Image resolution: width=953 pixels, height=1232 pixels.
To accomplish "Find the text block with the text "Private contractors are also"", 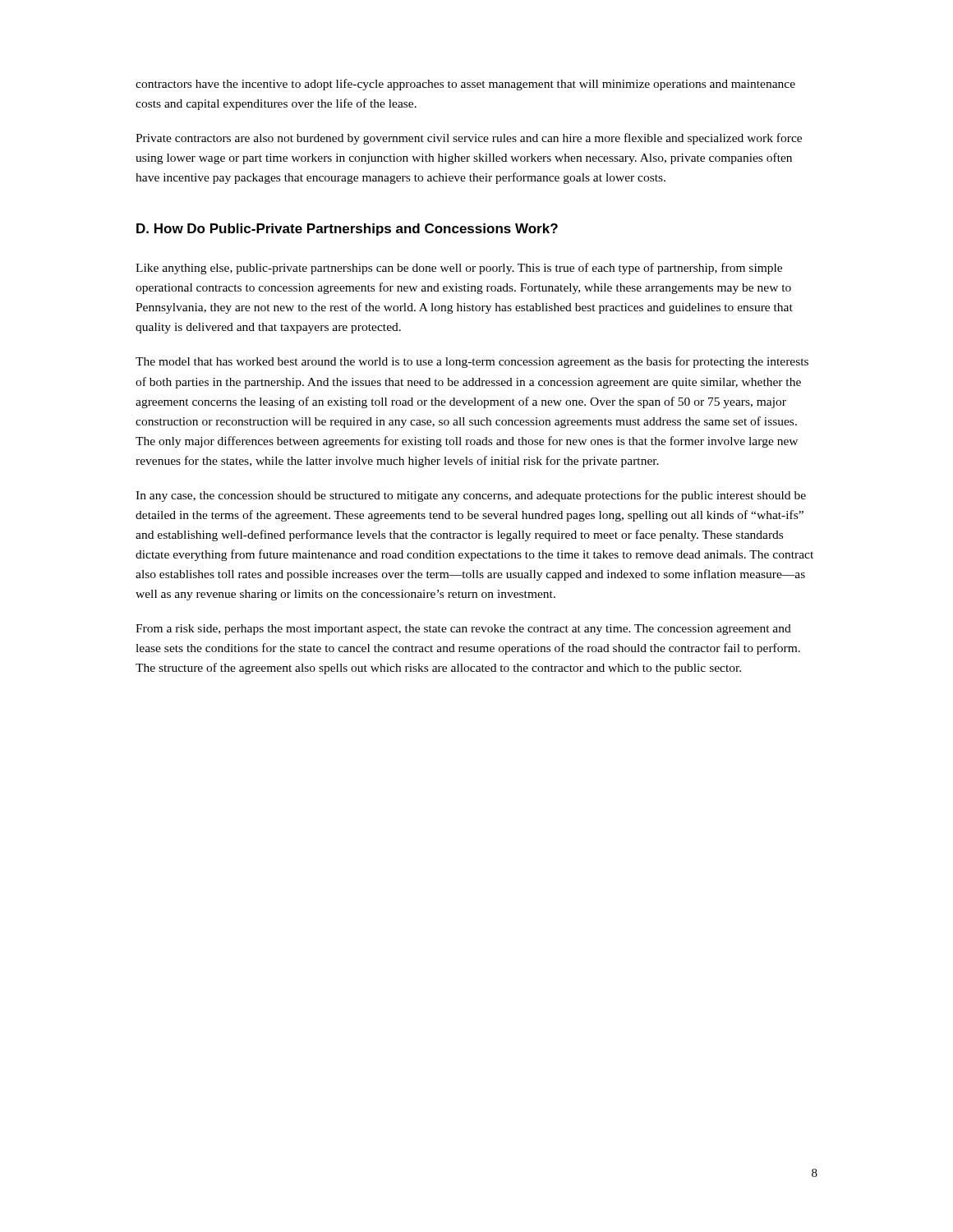I will pos(469,157).
